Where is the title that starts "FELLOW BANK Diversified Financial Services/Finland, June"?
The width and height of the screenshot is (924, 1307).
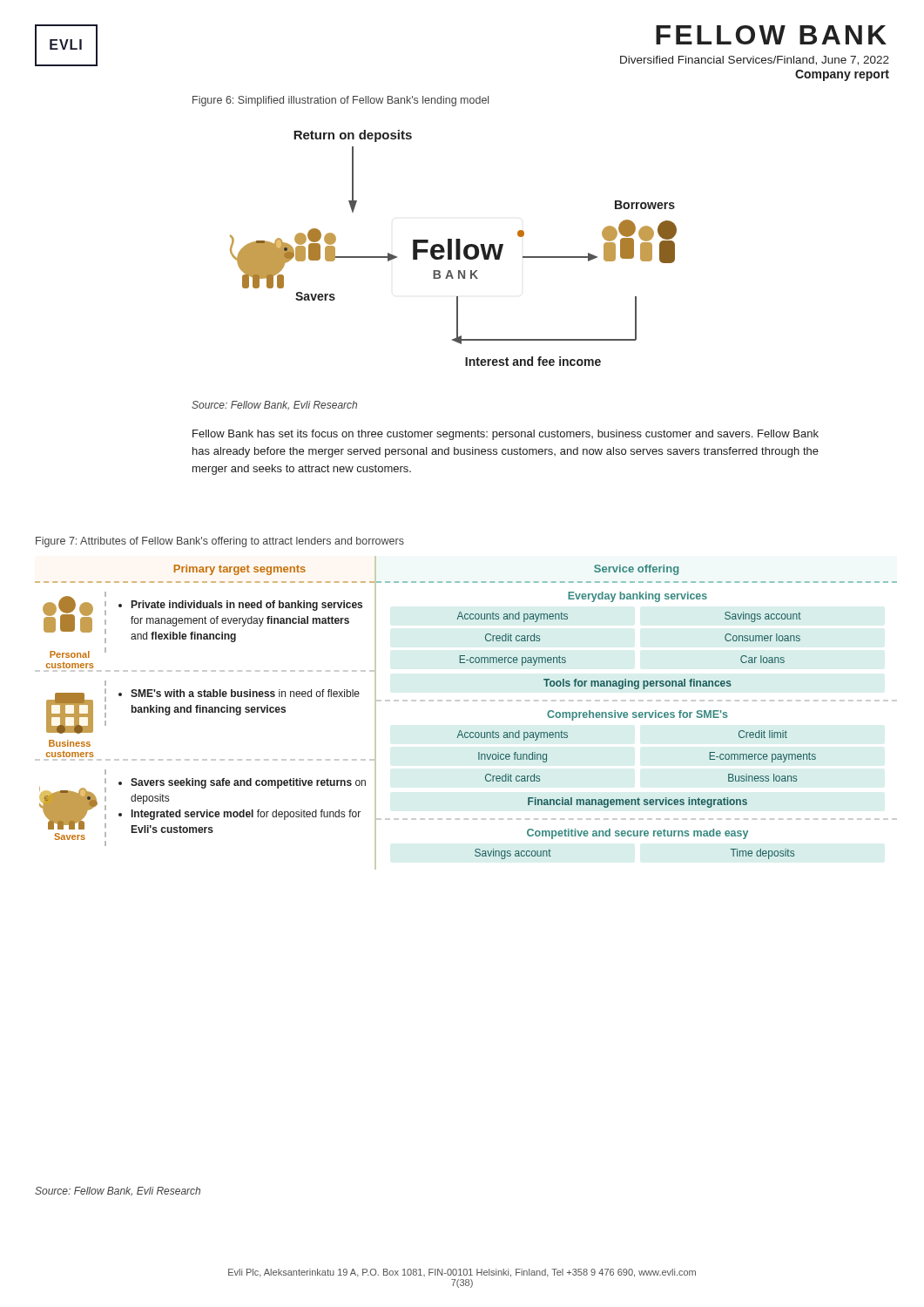click(x=754, y=50)
